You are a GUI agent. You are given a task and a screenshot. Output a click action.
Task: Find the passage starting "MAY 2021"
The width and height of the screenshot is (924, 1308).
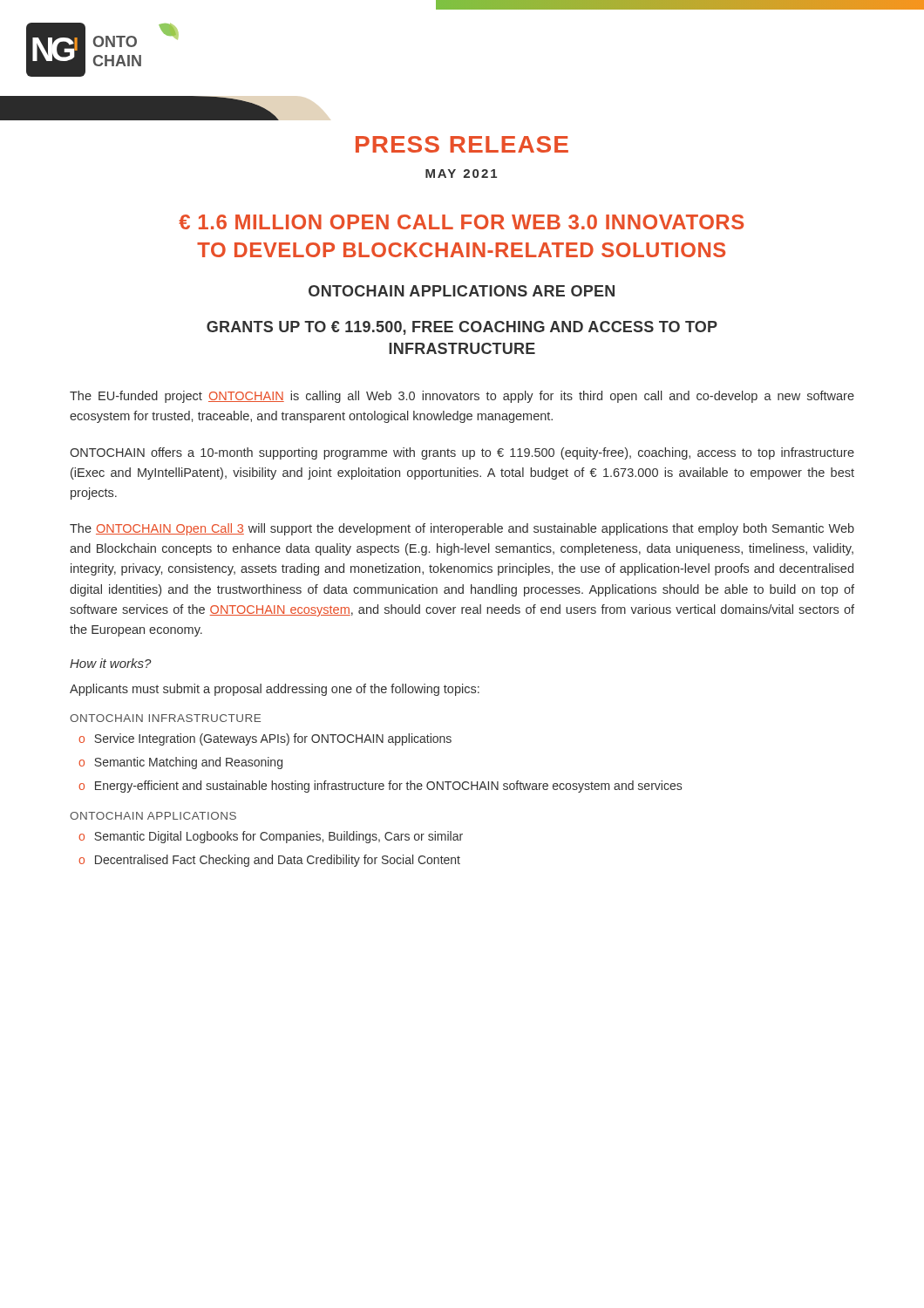[x=462, y=173]
